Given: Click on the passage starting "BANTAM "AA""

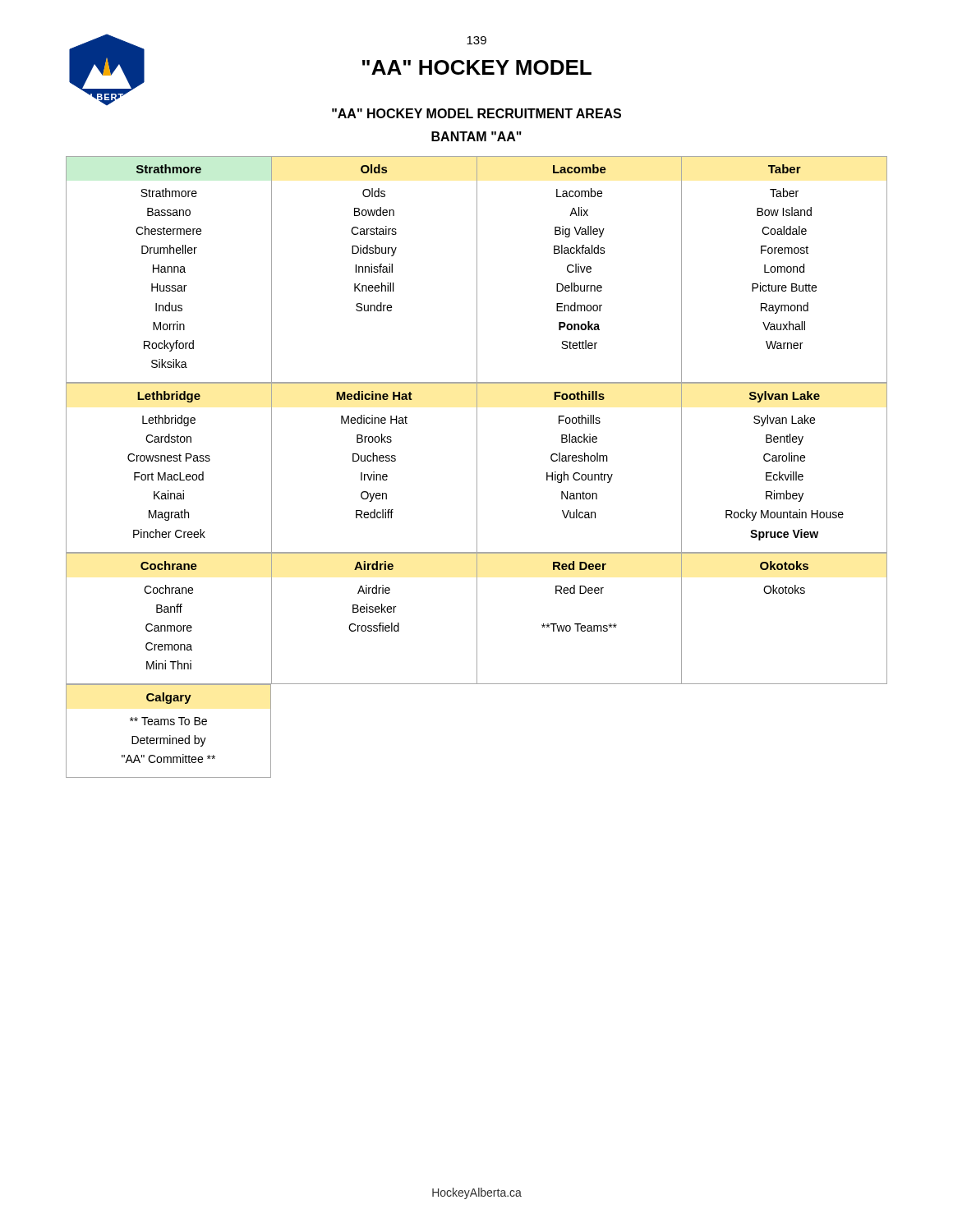Looking at the screenshot, I should tap(476, 137).
